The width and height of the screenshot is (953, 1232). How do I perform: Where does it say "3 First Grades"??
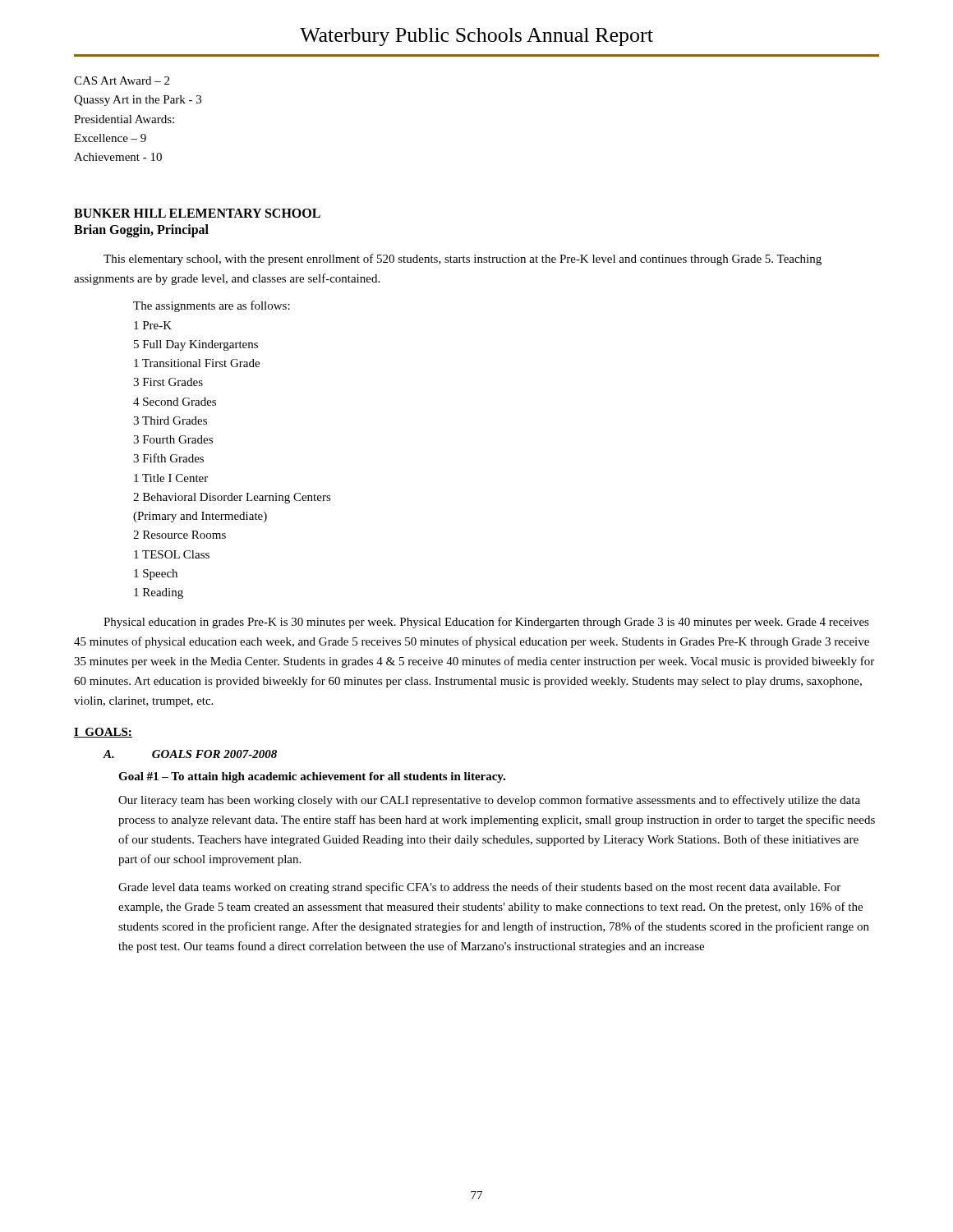168,382
